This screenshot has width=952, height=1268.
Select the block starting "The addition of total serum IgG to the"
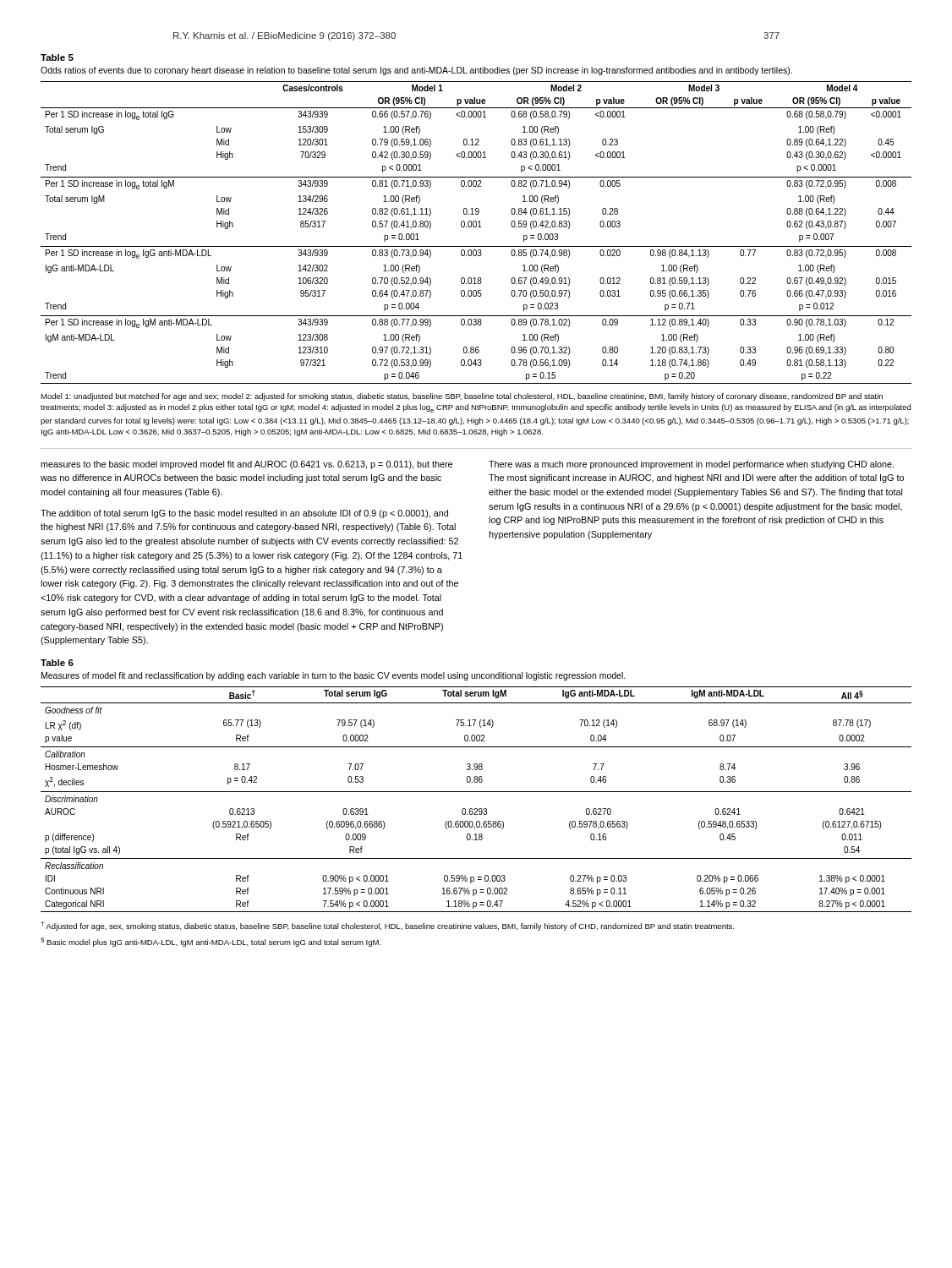coord(252,577)
